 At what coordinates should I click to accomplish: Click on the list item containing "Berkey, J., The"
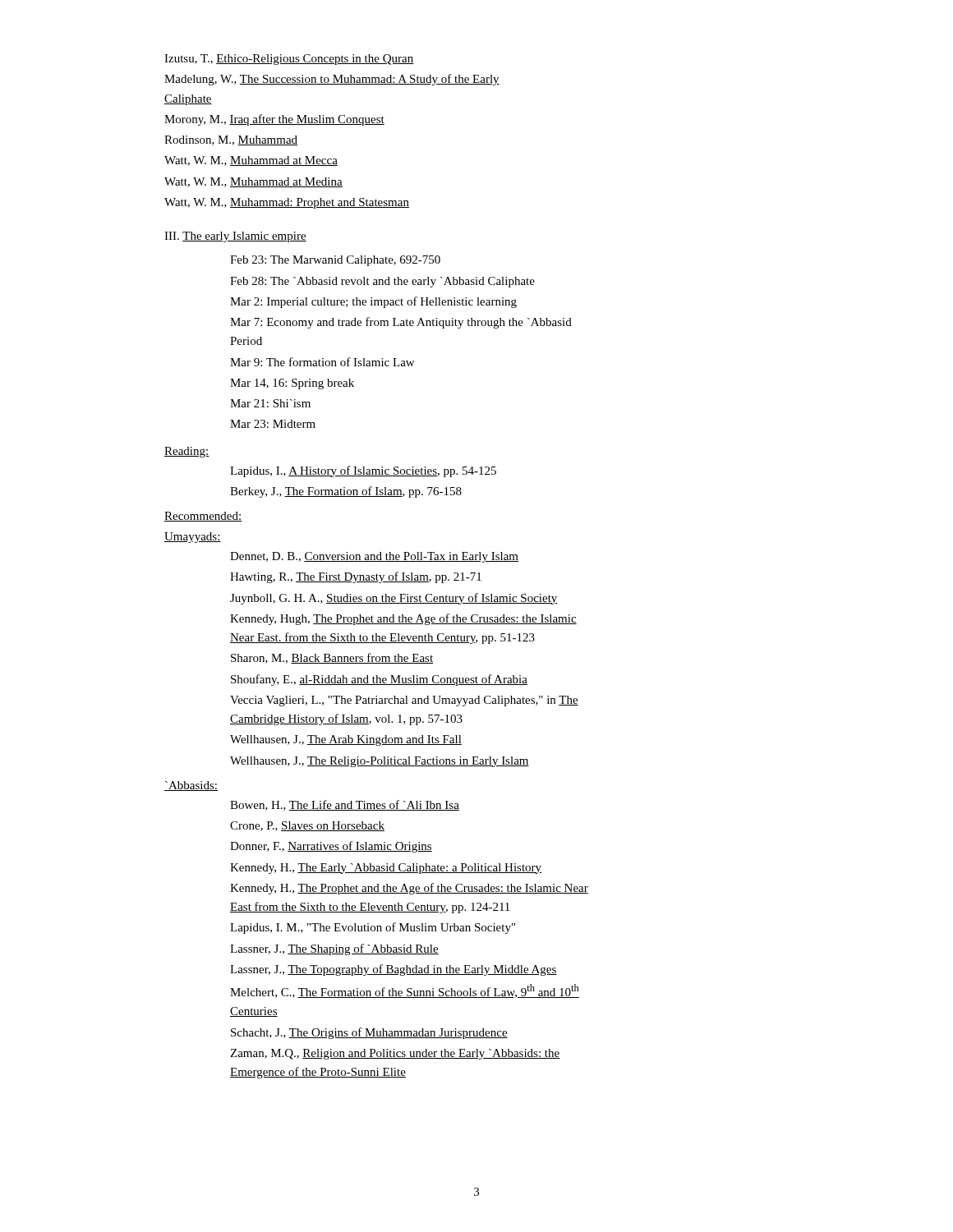click(x=346, y=491)
